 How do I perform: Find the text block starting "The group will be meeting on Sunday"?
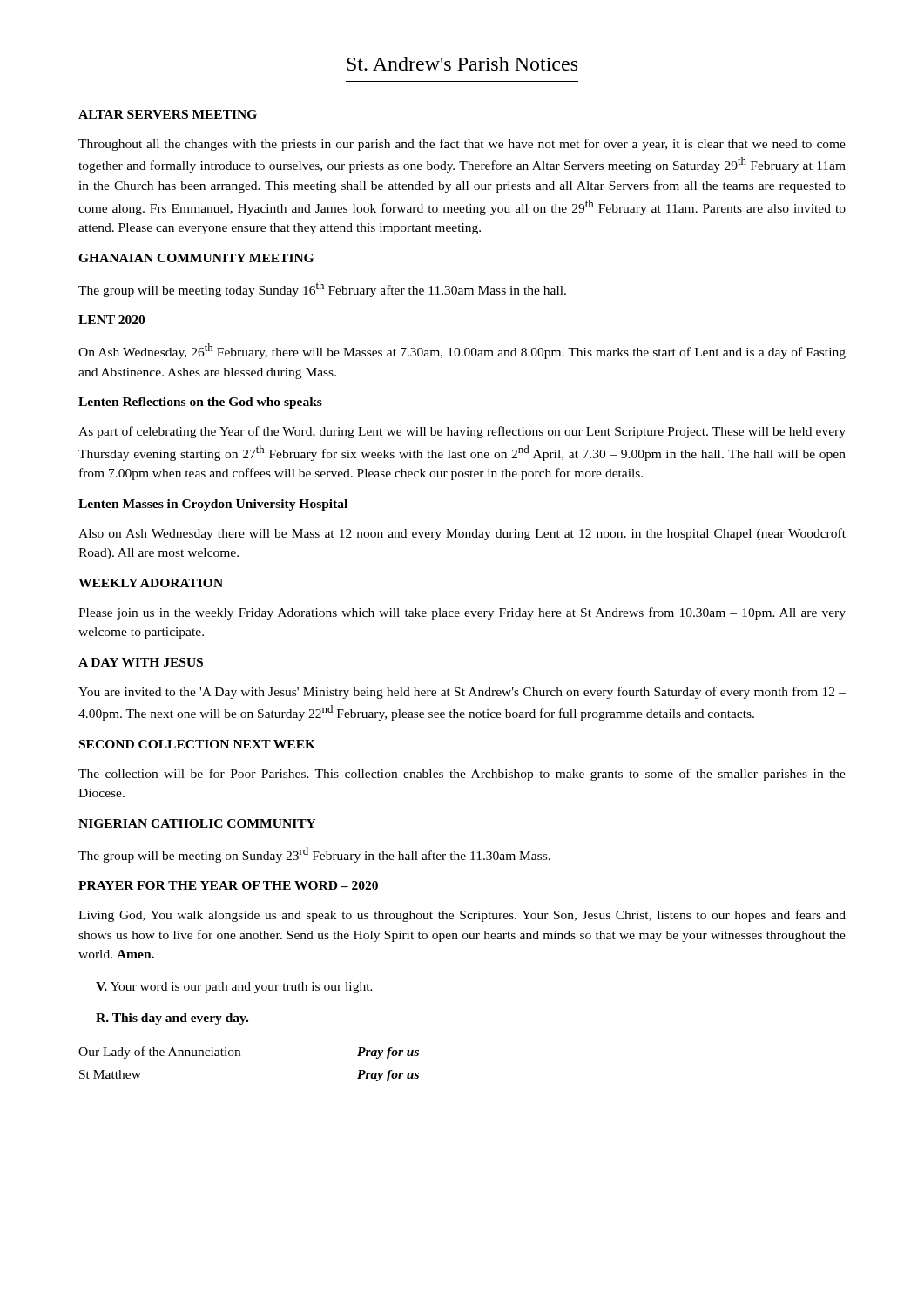pyautogui.click(x=462, y=854)
